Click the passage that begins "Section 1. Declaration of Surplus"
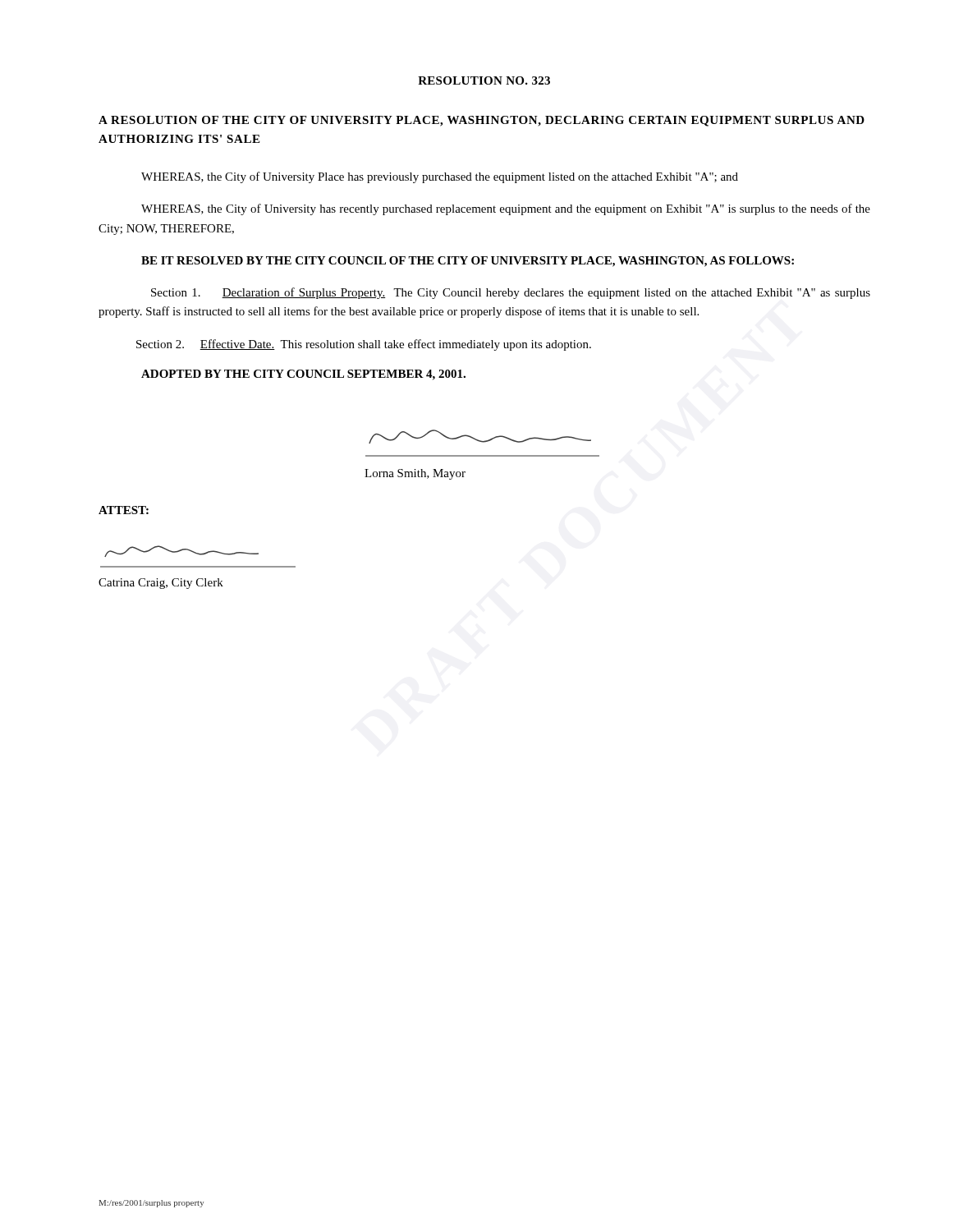 pos(484,302)
